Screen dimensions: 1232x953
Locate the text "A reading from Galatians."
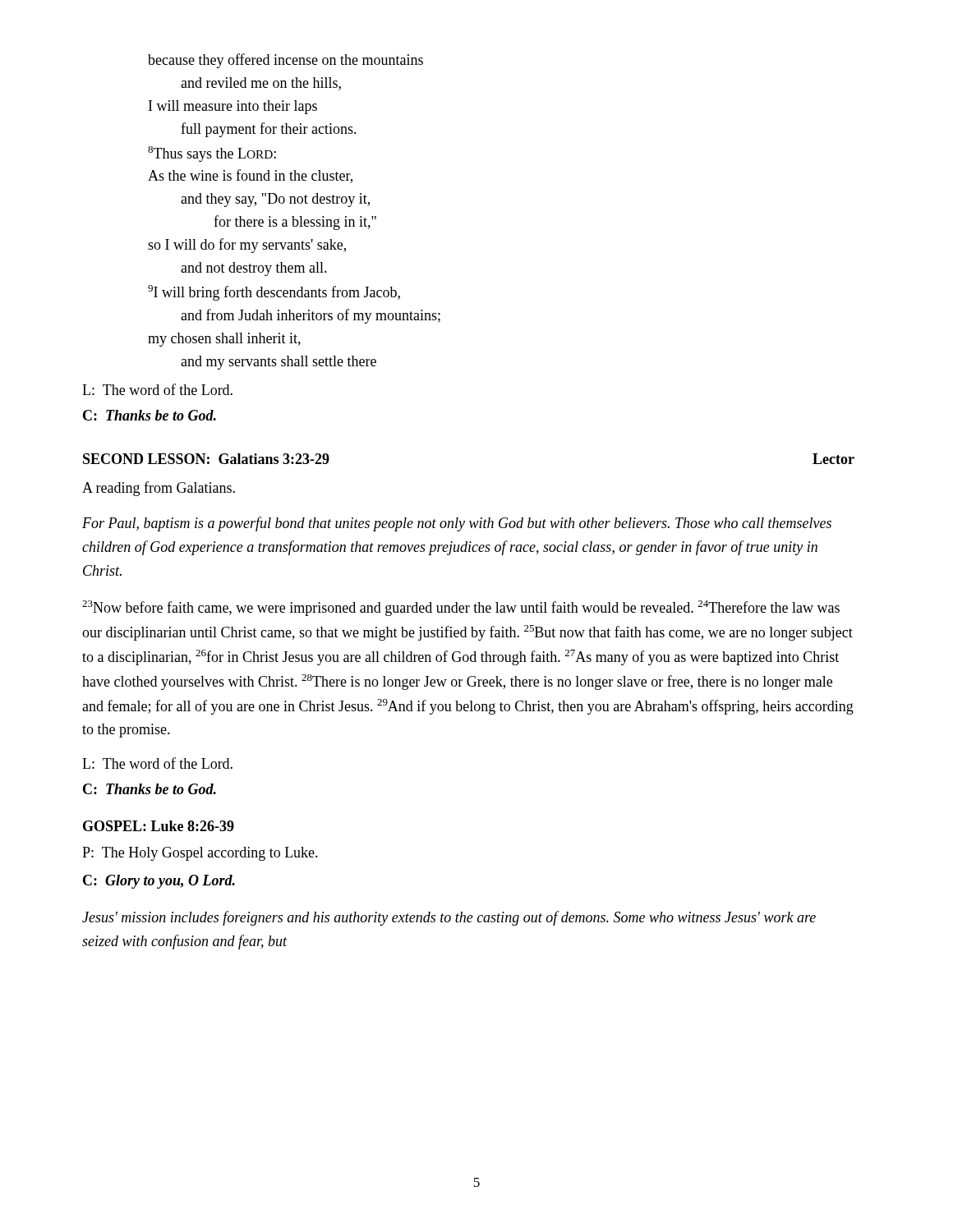click(159, 488)
